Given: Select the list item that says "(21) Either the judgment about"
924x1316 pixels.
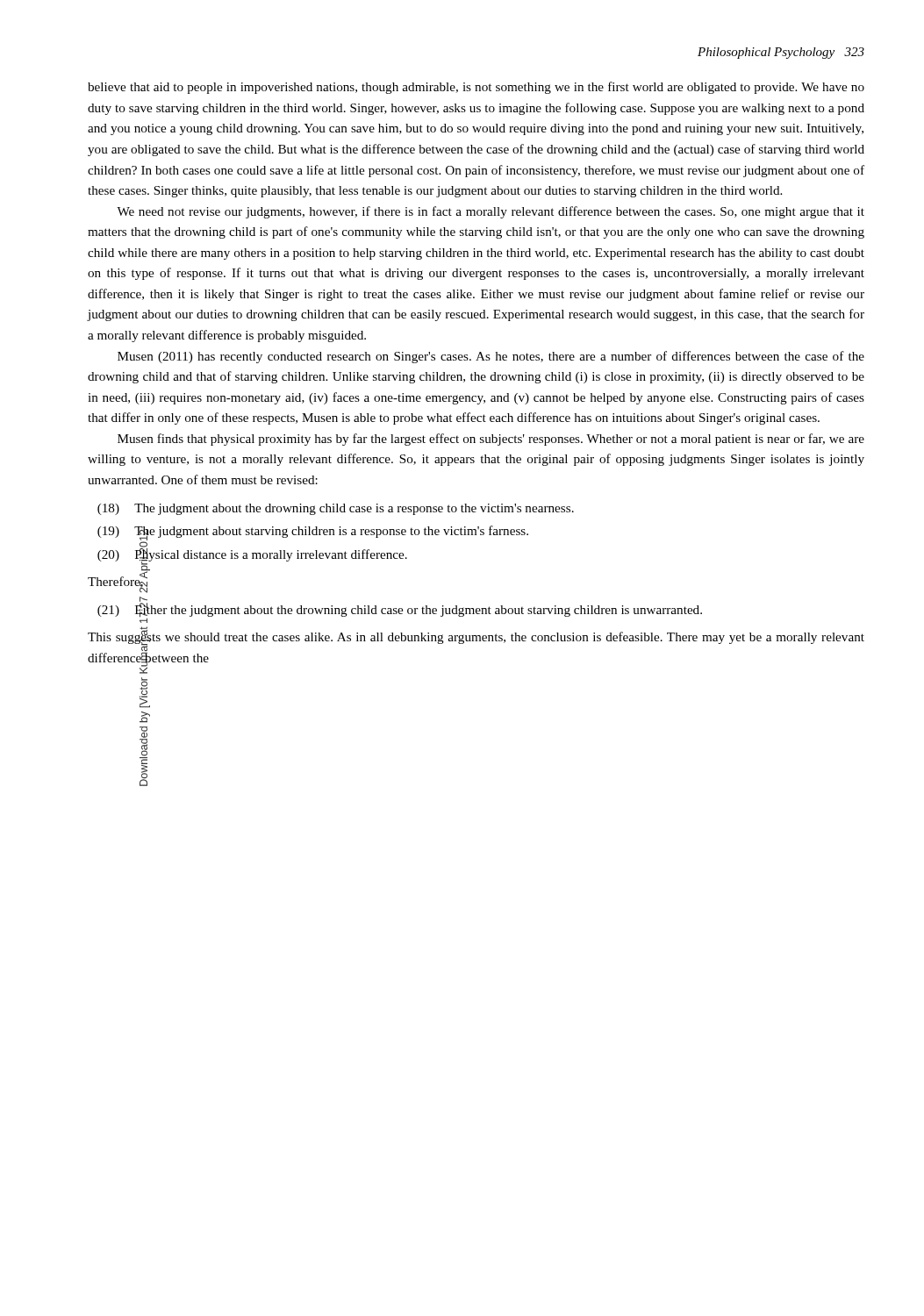Looking at the screenshot, I should click(400, 609).
